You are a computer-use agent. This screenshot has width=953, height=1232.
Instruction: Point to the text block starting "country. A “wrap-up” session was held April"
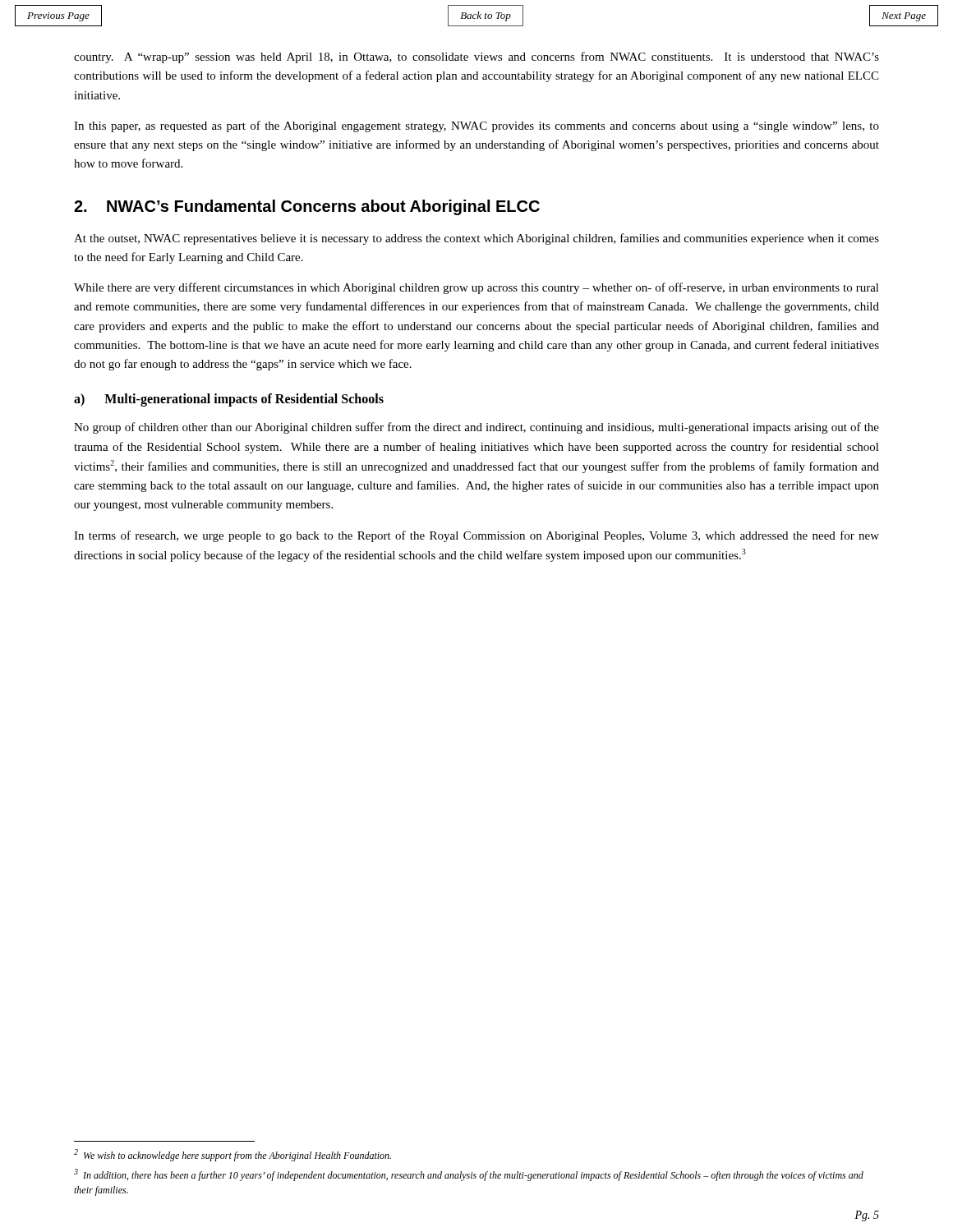(x=476, y=76)
